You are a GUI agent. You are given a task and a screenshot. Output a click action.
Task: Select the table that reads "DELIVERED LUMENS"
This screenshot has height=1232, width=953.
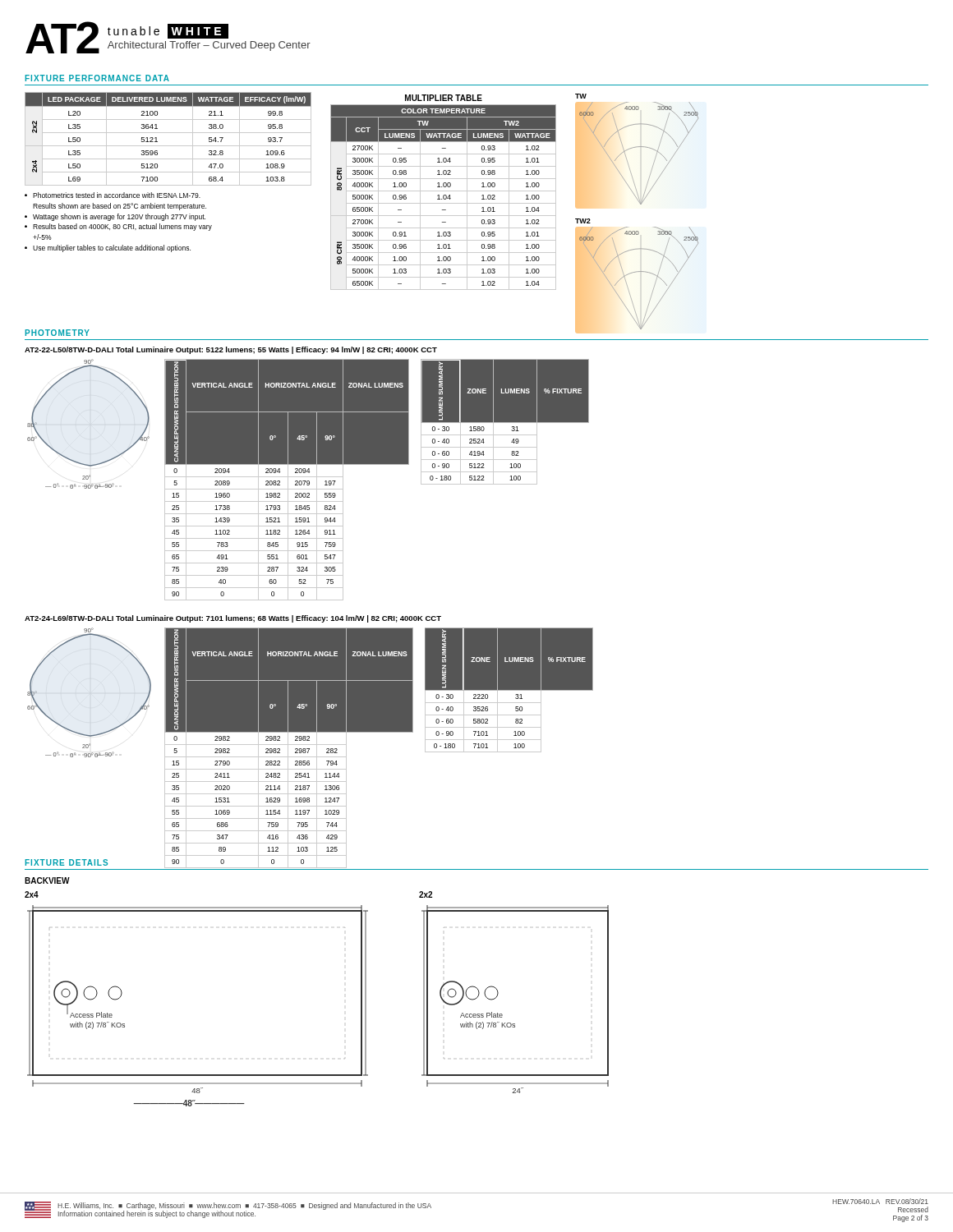click(168, 139)
